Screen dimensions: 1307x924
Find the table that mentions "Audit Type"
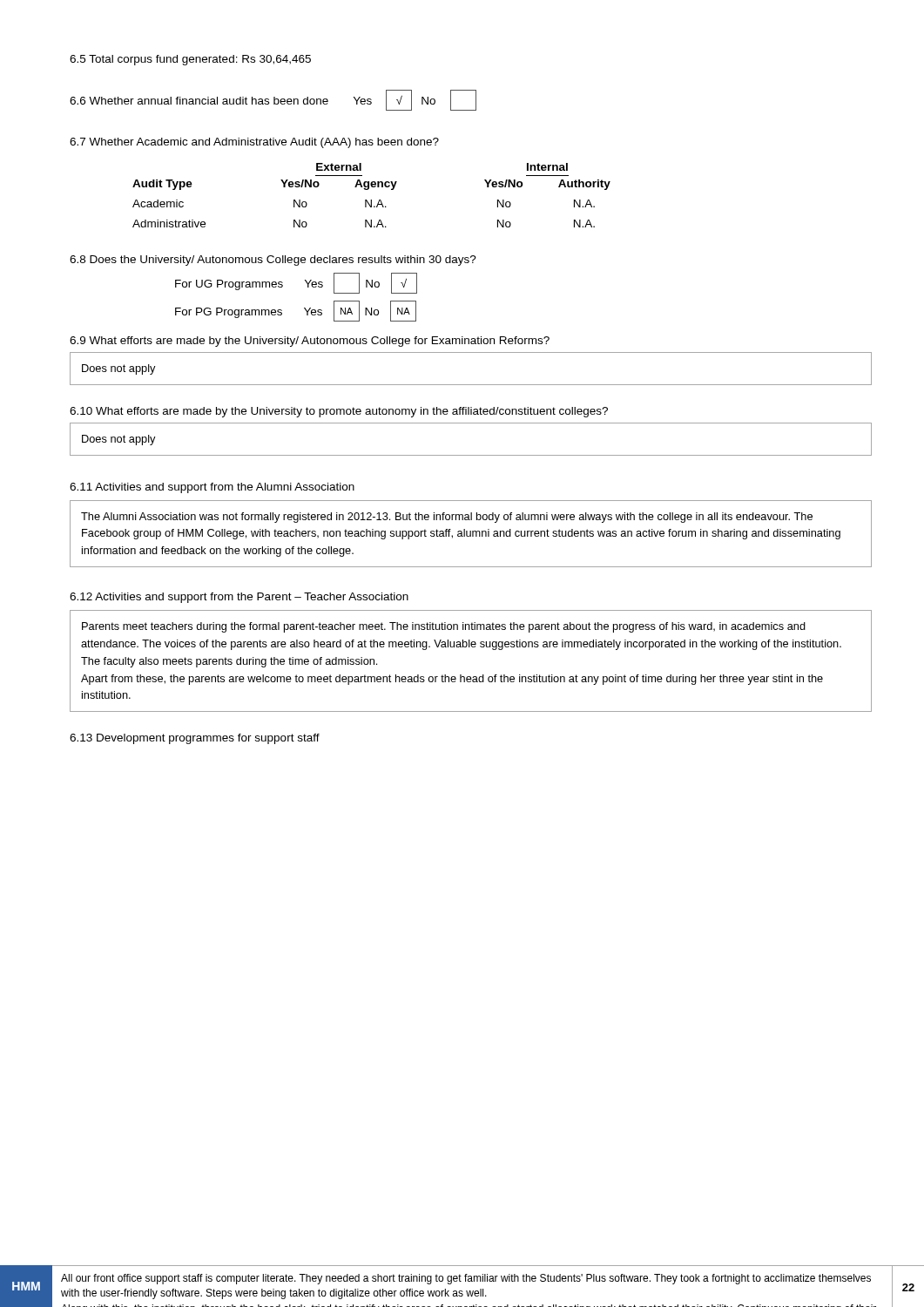point(497,195)
